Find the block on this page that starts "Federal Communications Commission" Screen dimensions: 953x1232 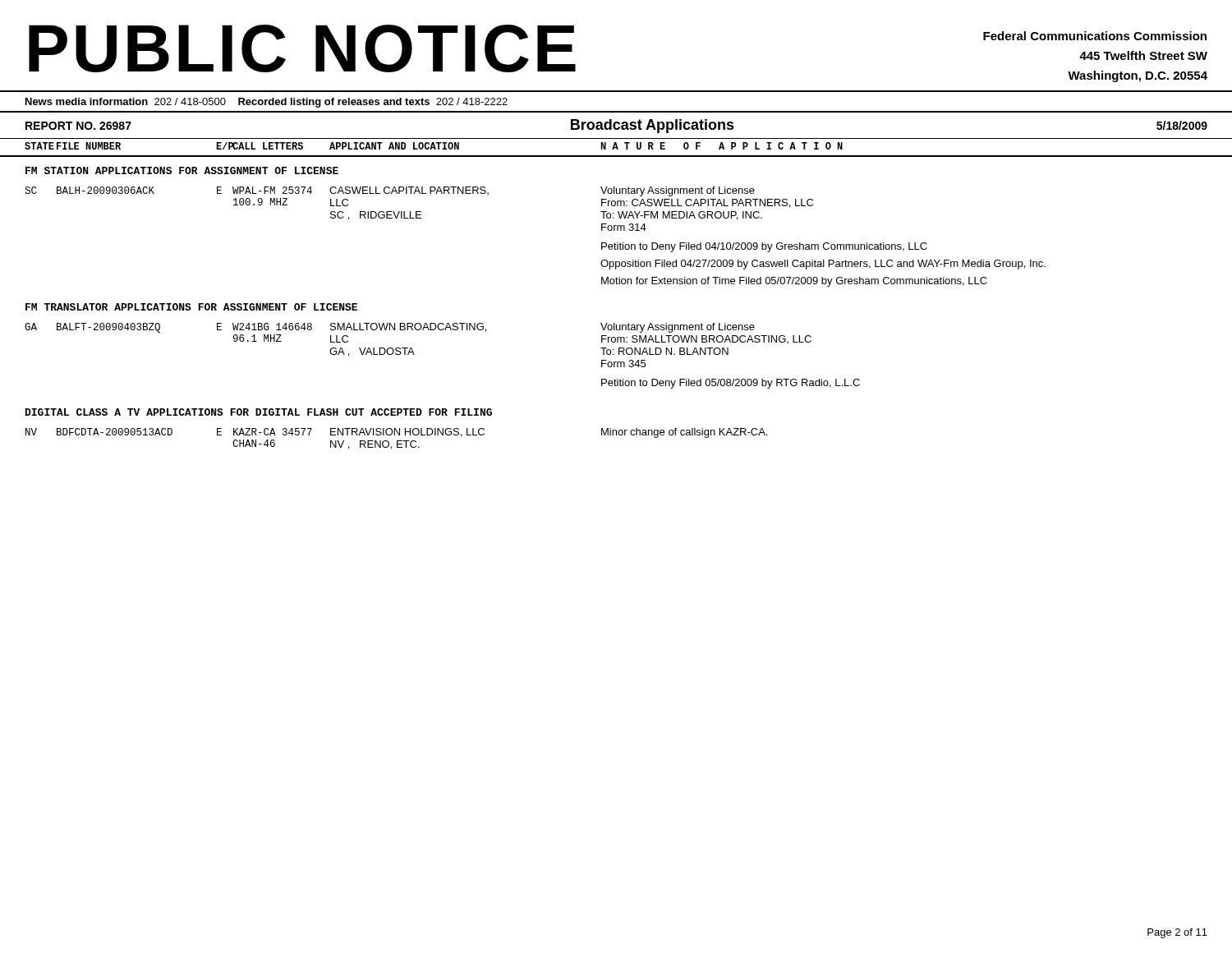click(1095, 55)
